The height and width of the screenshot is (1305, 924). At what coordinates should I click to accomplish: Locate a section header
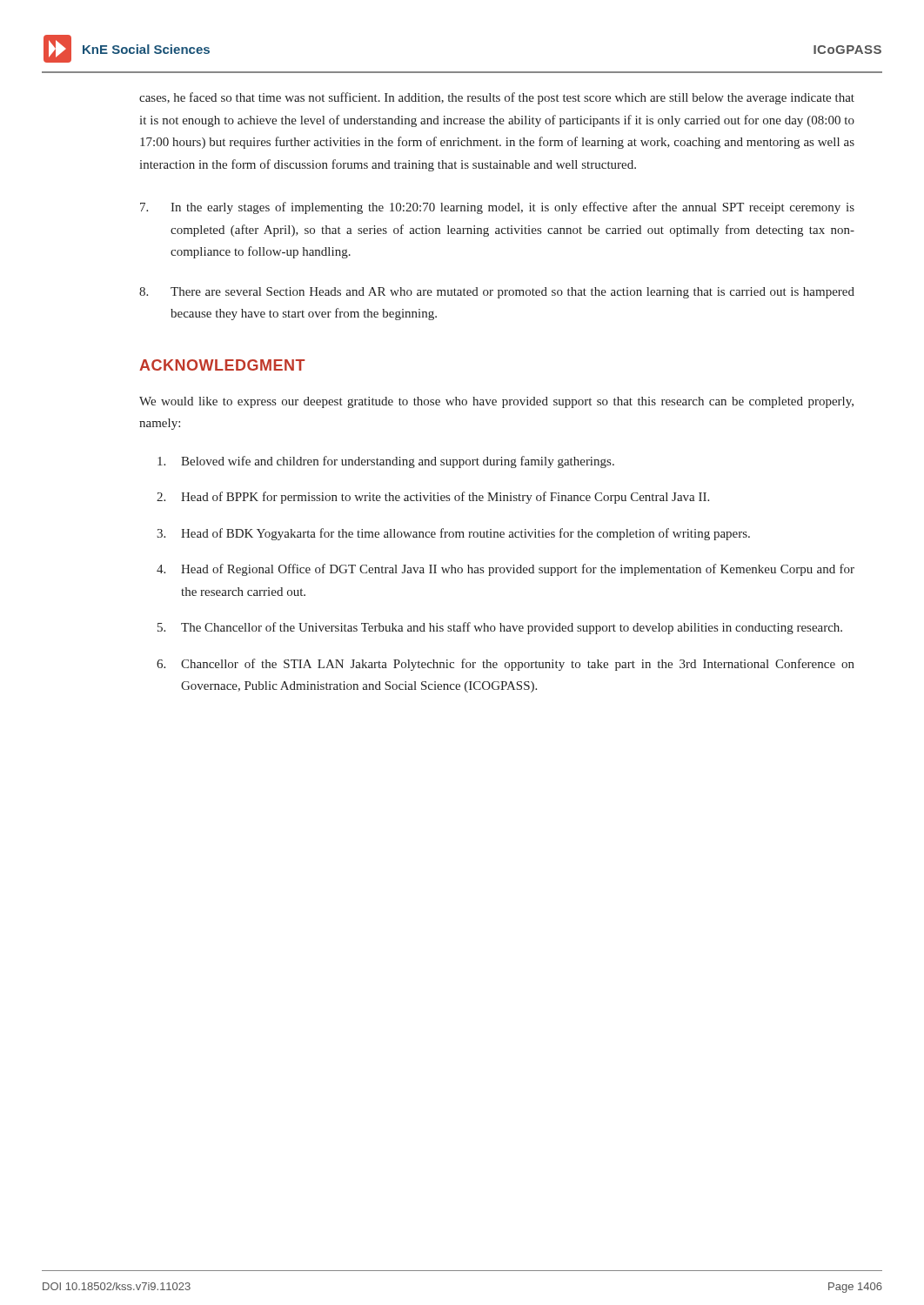point(497,365)
